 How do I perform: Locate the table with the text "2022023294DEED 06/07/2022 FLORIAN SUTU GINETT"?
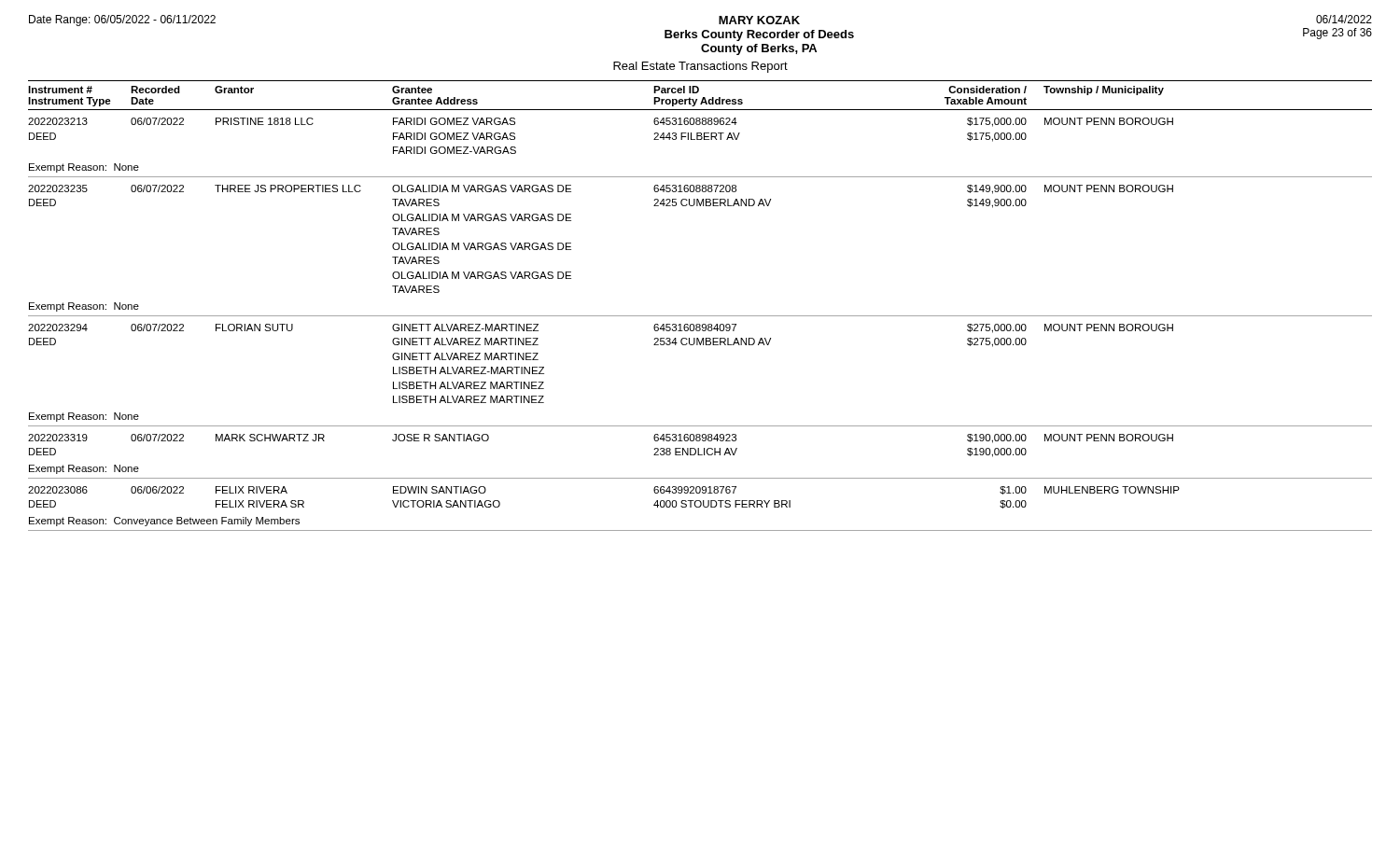[700, 371]
